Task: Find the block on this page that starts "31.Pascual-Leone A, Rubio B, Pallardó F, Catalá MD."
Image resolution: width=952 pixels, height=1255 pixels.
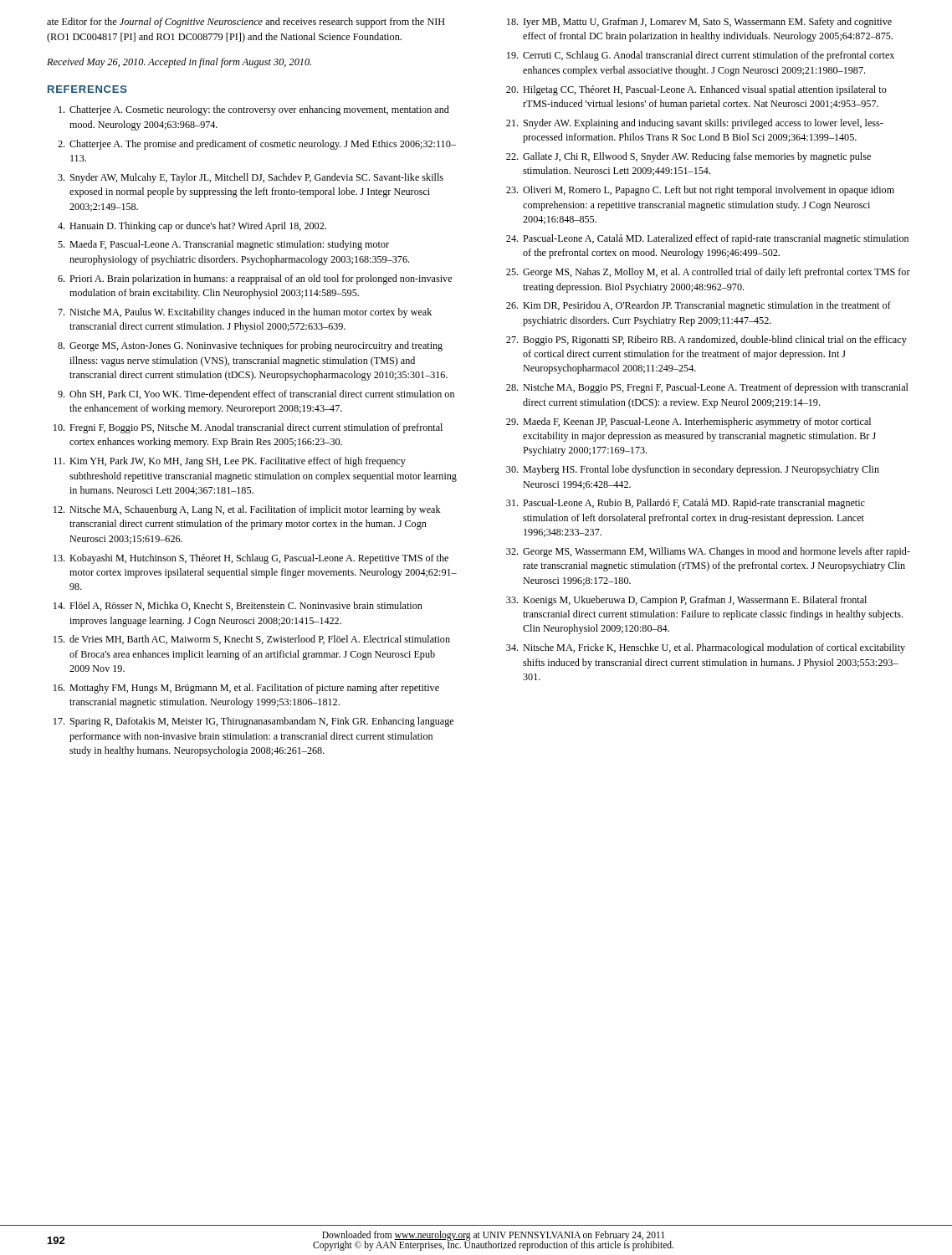Action: (x=705, y=518)
